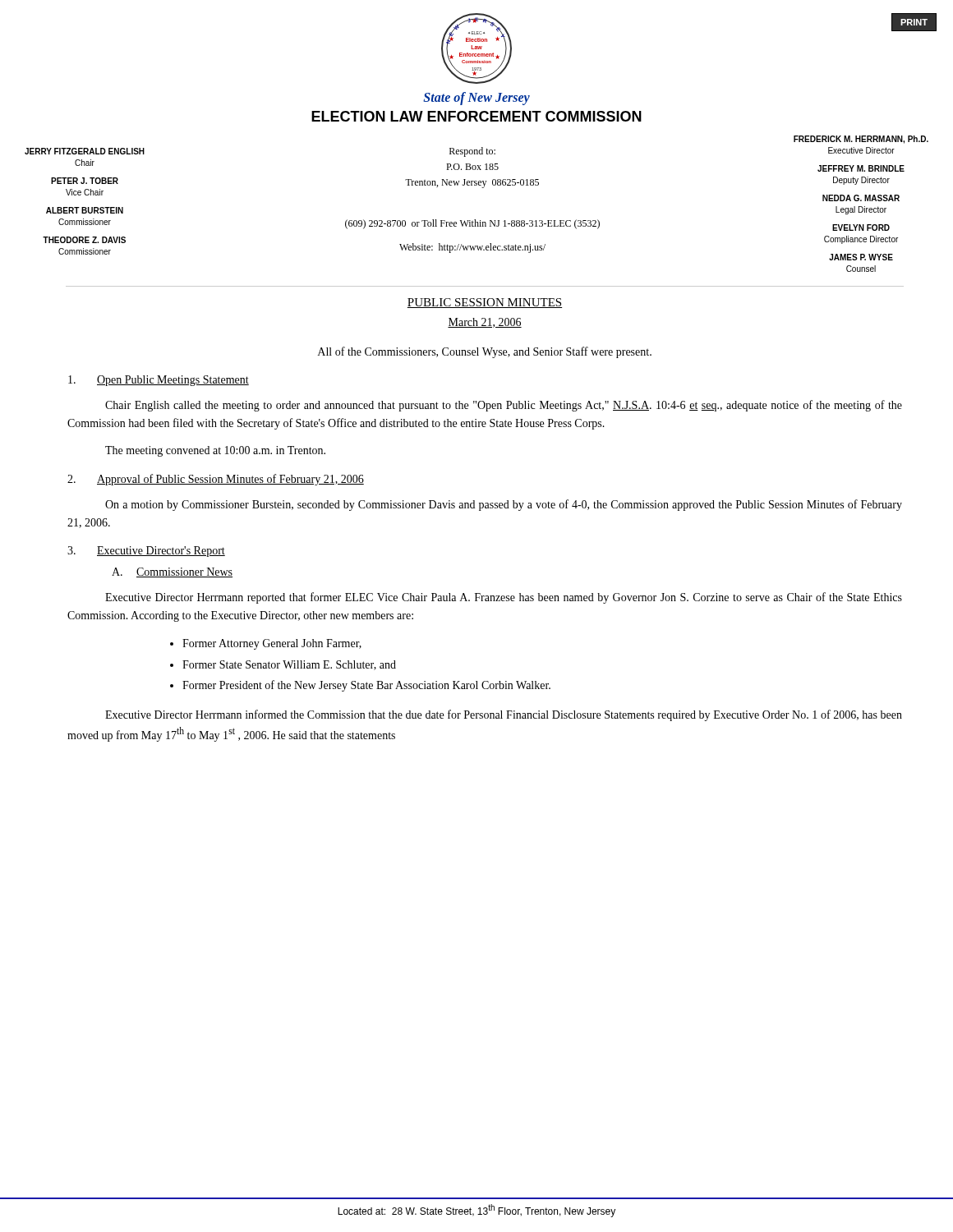Find the block on this page that starts "2. Approval of Public Session Minutes of February"
The image size is (953, 1232).
[x=216, y=480]
